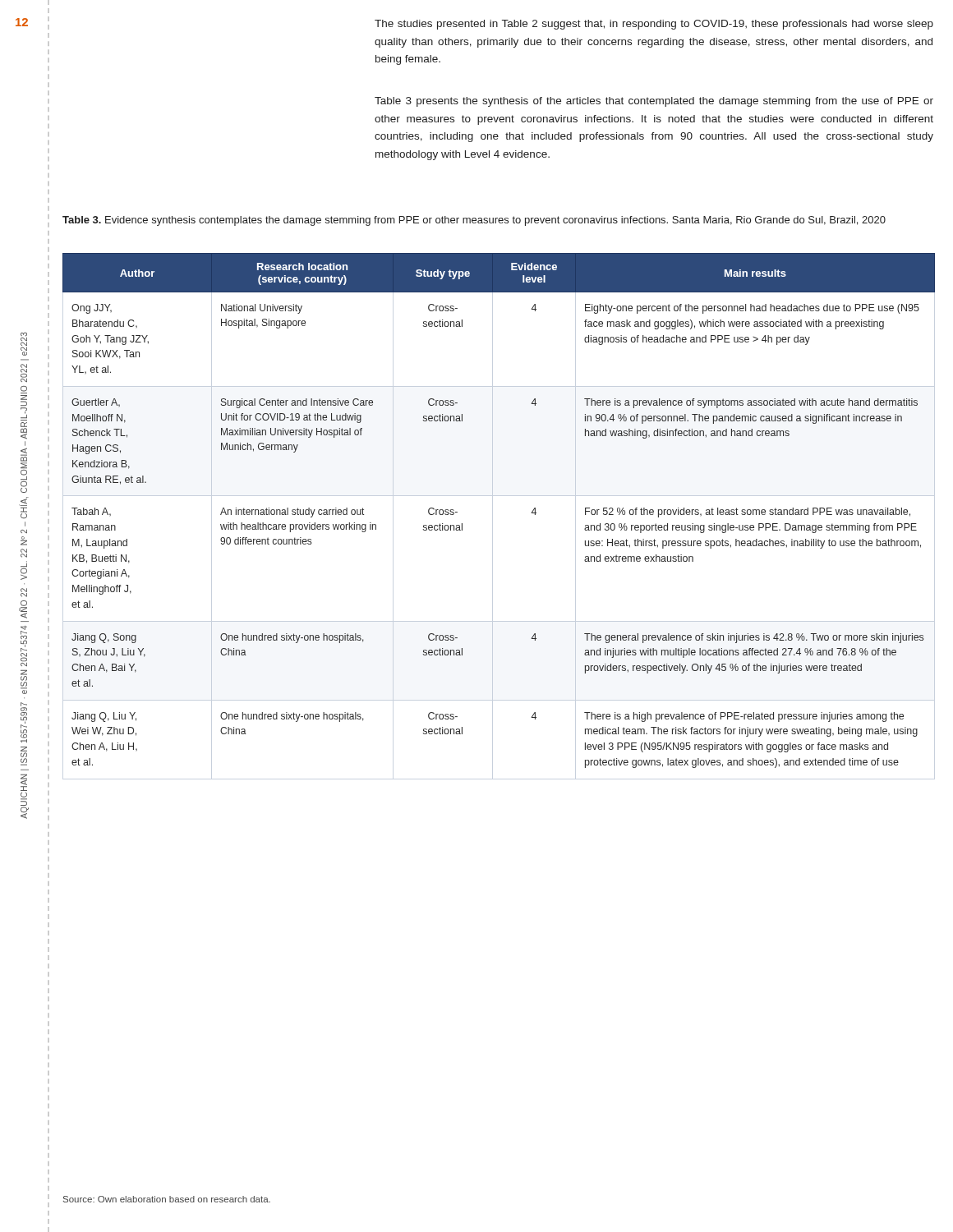Locate the caption that says "Table 3. Evidence"
This screenshot has width=953, height=1232.
(499, 220)
